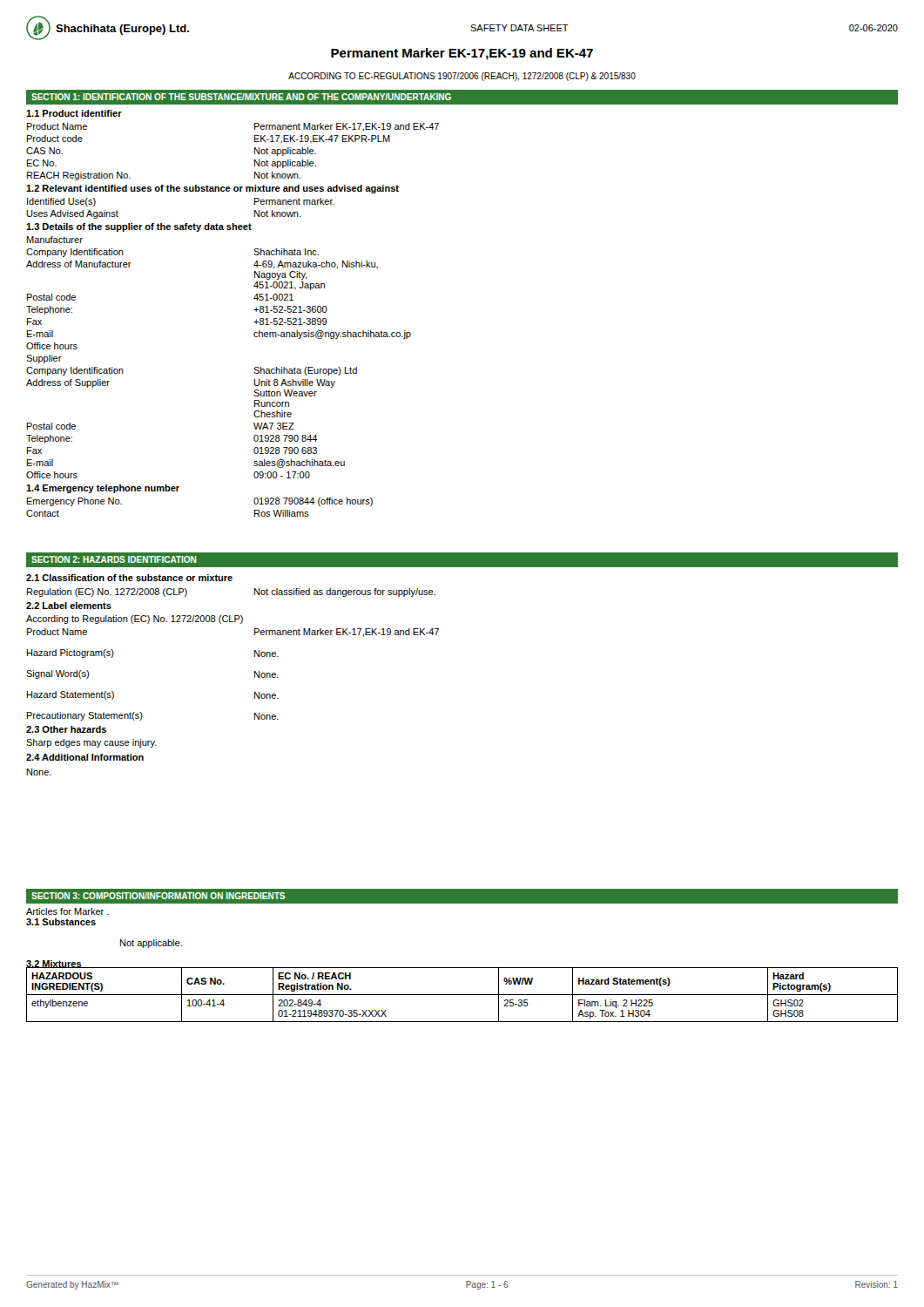
Task: Find the text block containing "Articles for Marker . 3.1 Substances Not applicable."
Action: click(67, 911)
